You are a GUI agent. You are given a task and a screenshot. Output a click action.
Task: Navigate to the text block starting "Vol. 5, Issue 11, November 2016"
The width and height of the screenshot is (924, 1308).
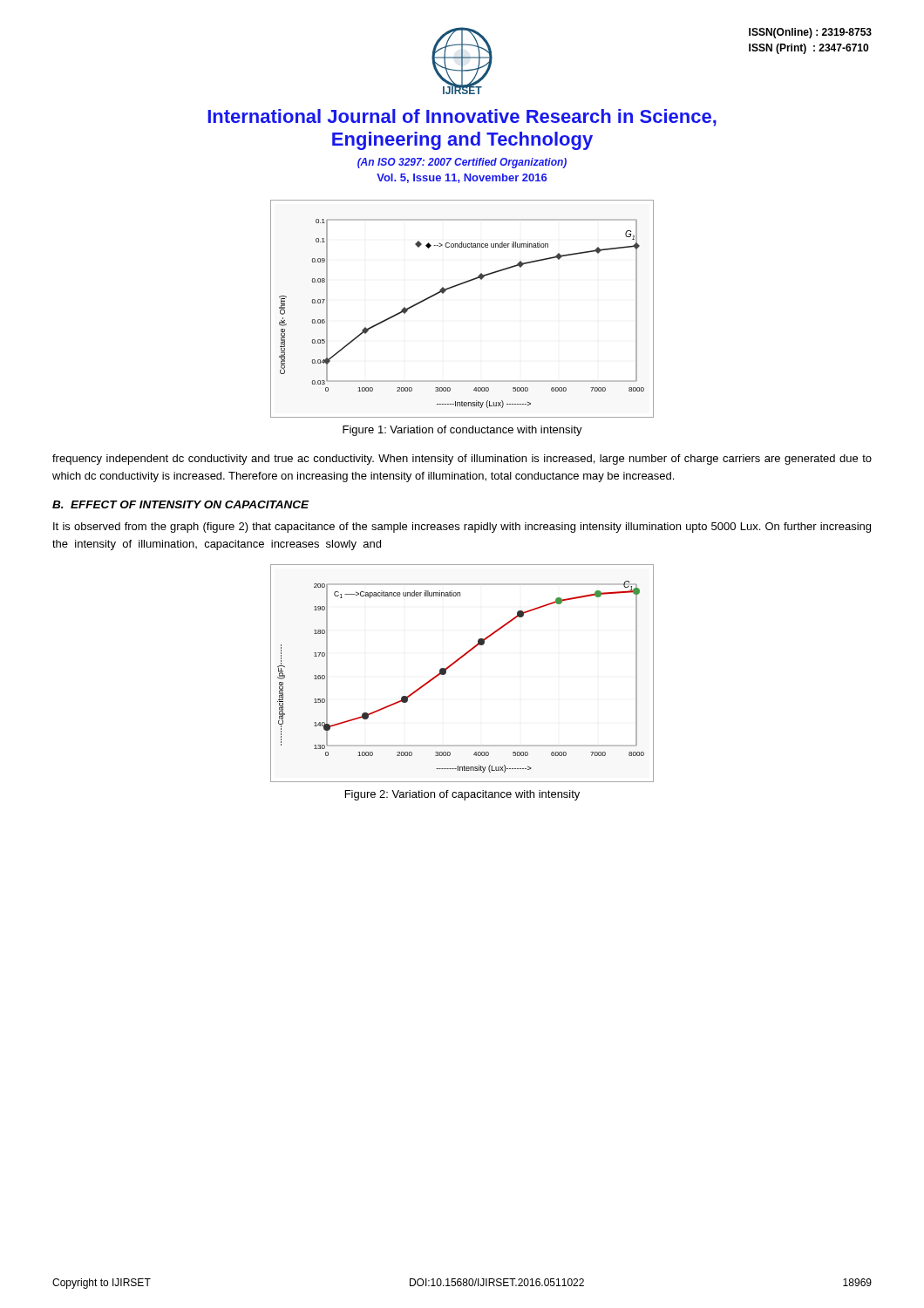pyautogui.click(x=462, y=177)
